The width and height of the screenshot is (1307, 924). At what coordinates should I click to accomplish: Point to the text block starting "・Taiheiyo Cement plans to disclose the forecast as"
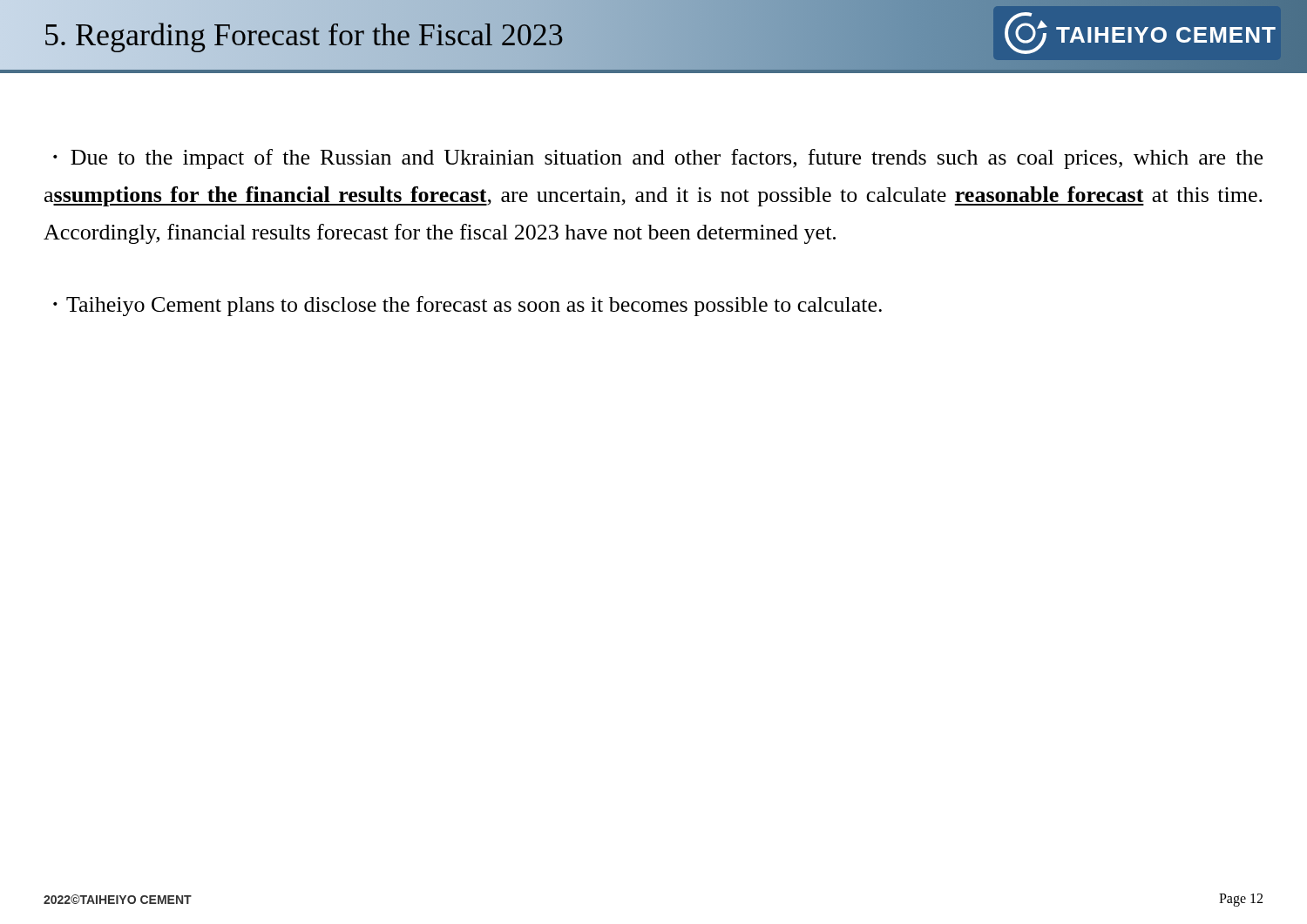point(654,305)
